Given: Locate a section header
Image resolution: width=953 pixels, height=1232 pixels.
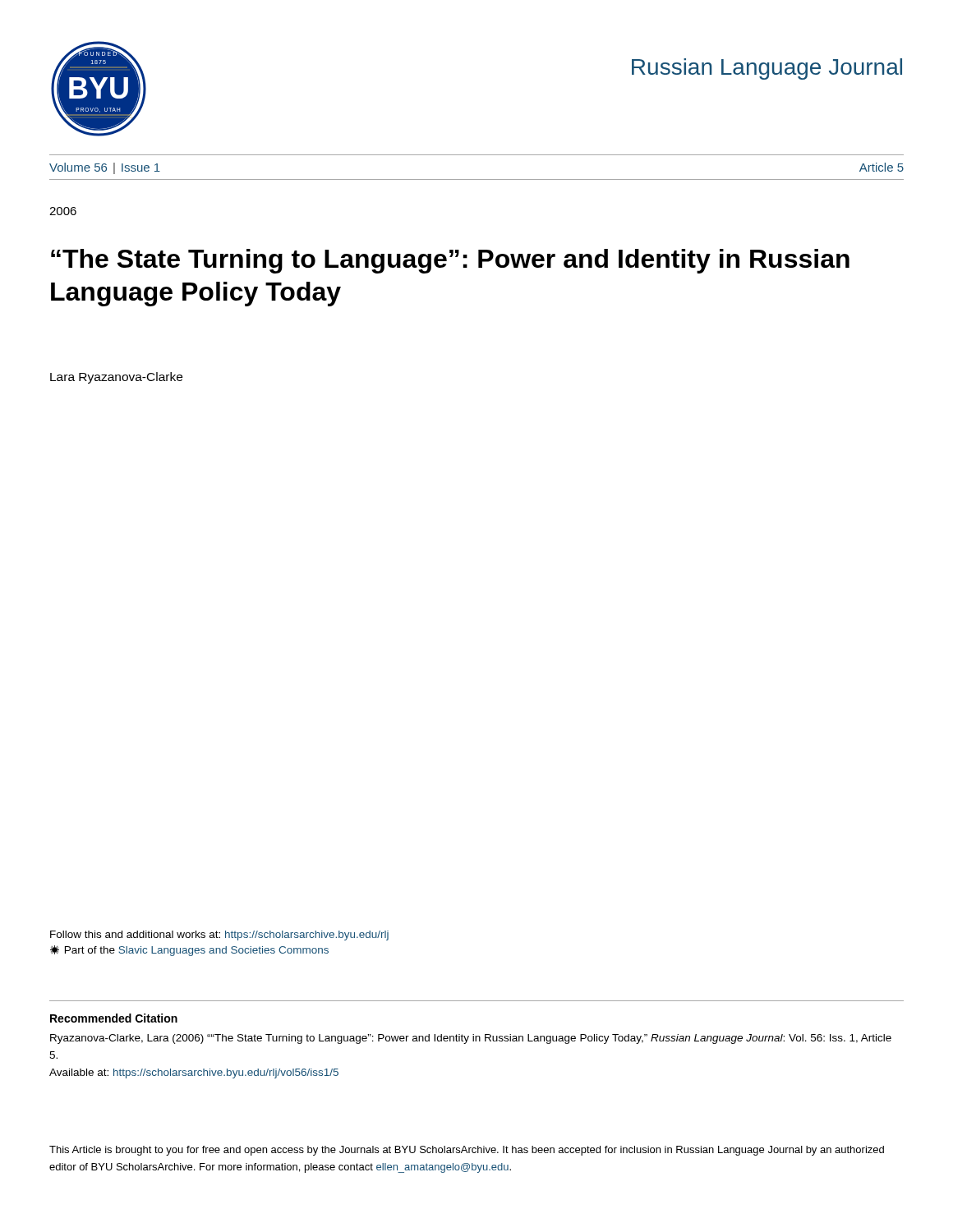Looking at the screenshot, I should (114, 1018).
